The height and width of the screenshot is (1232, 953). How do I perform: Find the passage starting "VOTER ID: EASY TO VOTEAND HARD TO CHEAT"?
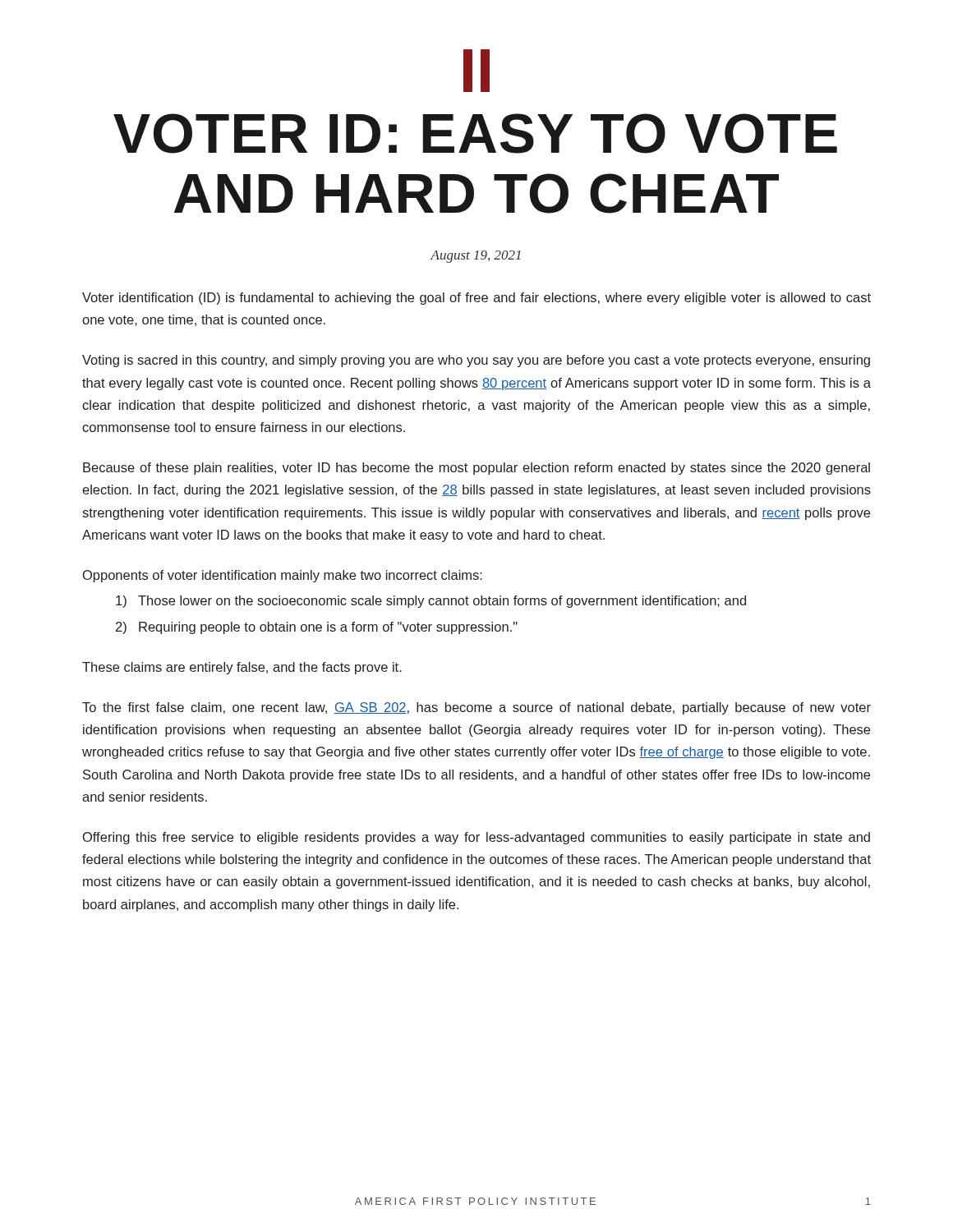[476, 164]
